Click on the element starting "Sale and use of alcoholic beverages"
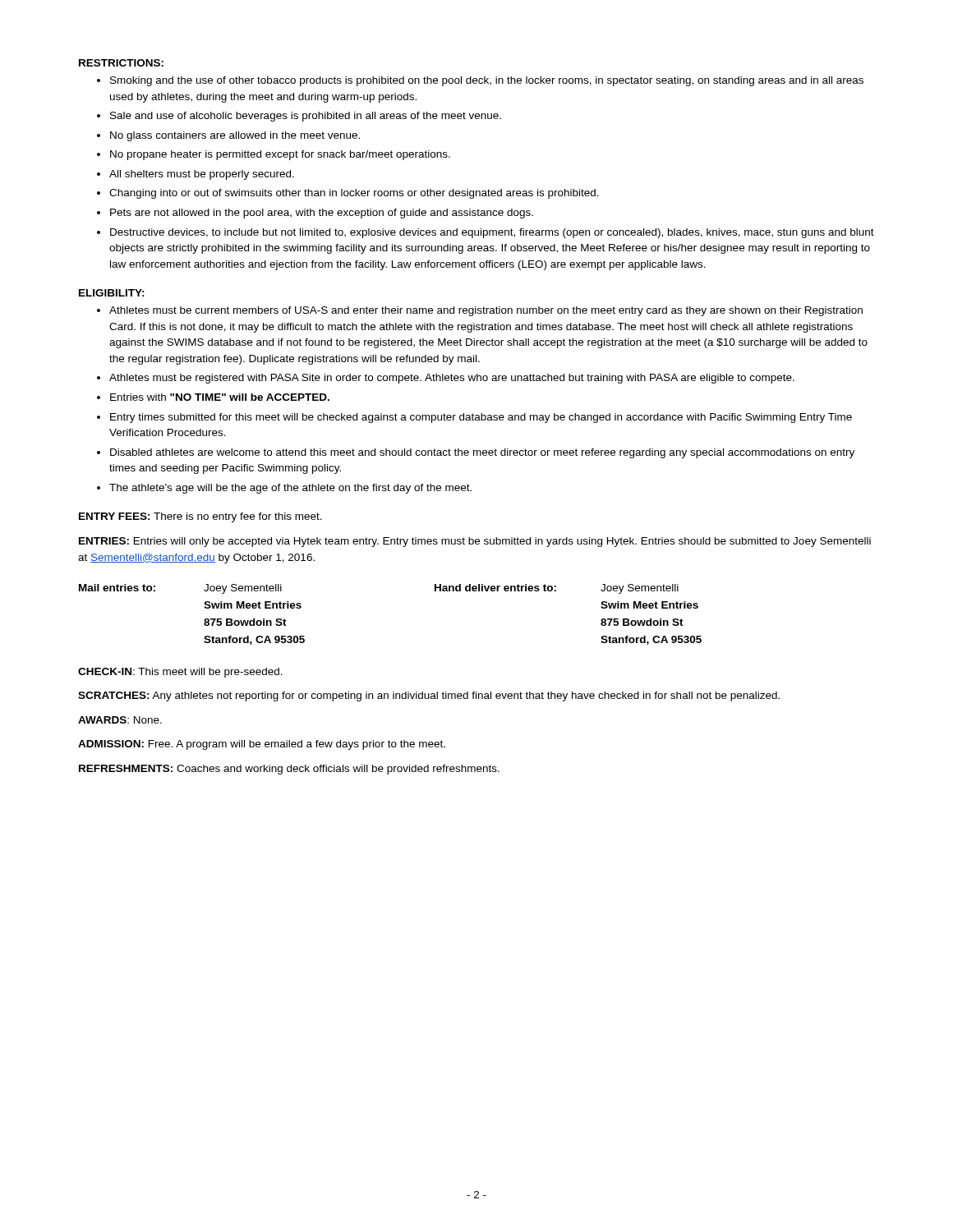 (x=492, y=116)
